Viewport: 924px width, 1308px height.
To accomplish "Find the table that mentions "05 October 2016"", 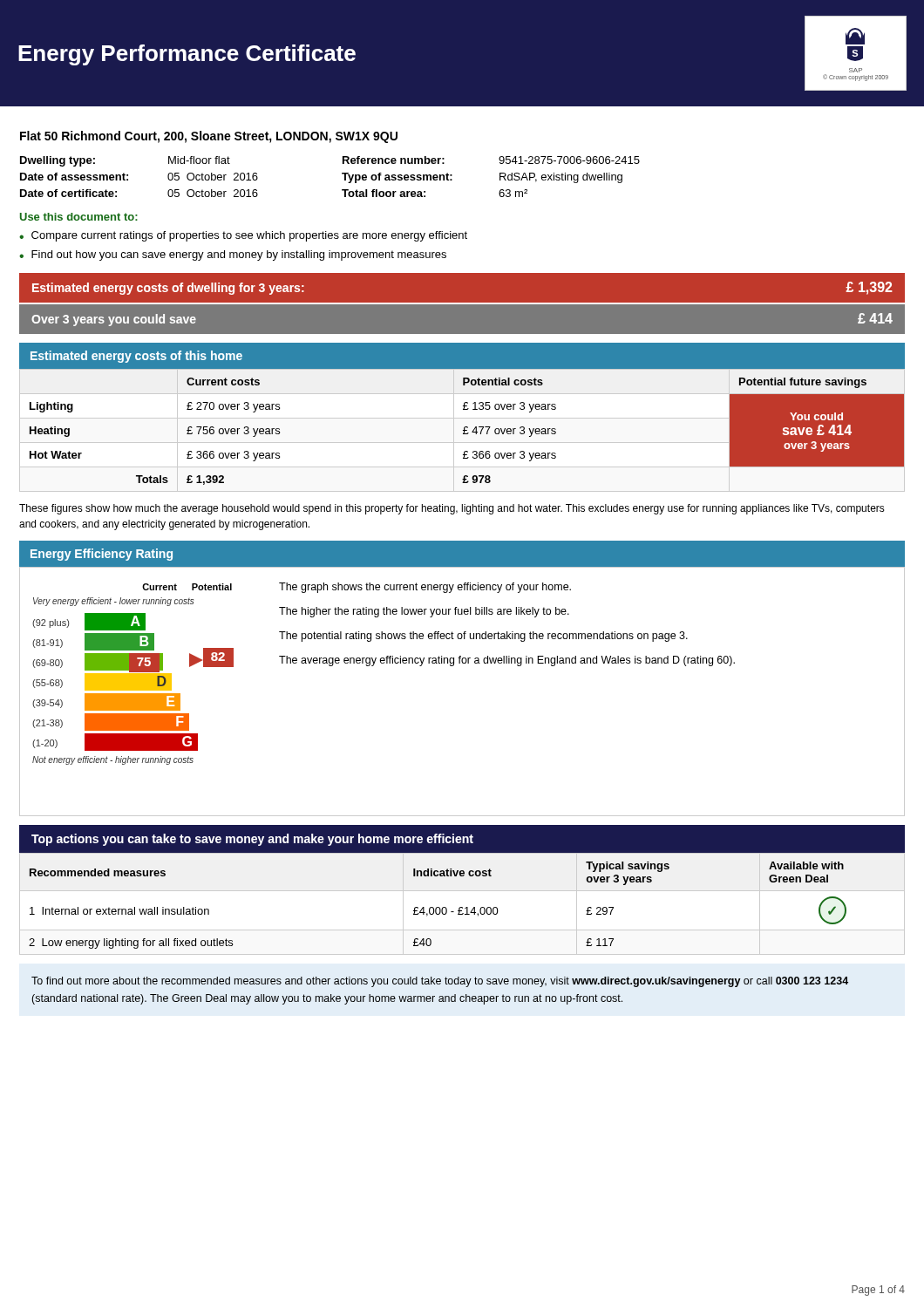I will (462, 177).
